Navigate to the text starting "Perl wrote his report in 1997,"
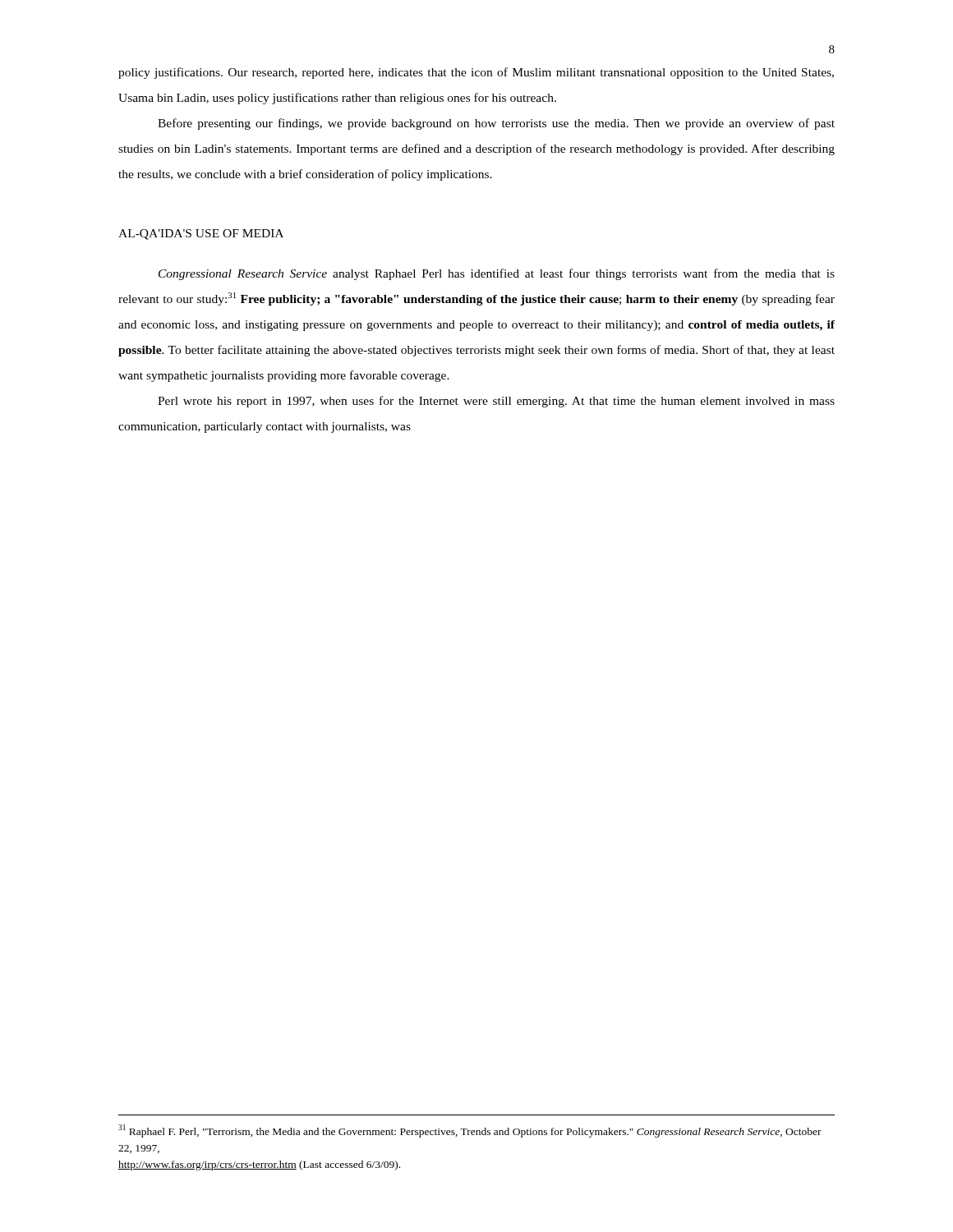This screenshot has height=1232, width=953. point(476,413)
